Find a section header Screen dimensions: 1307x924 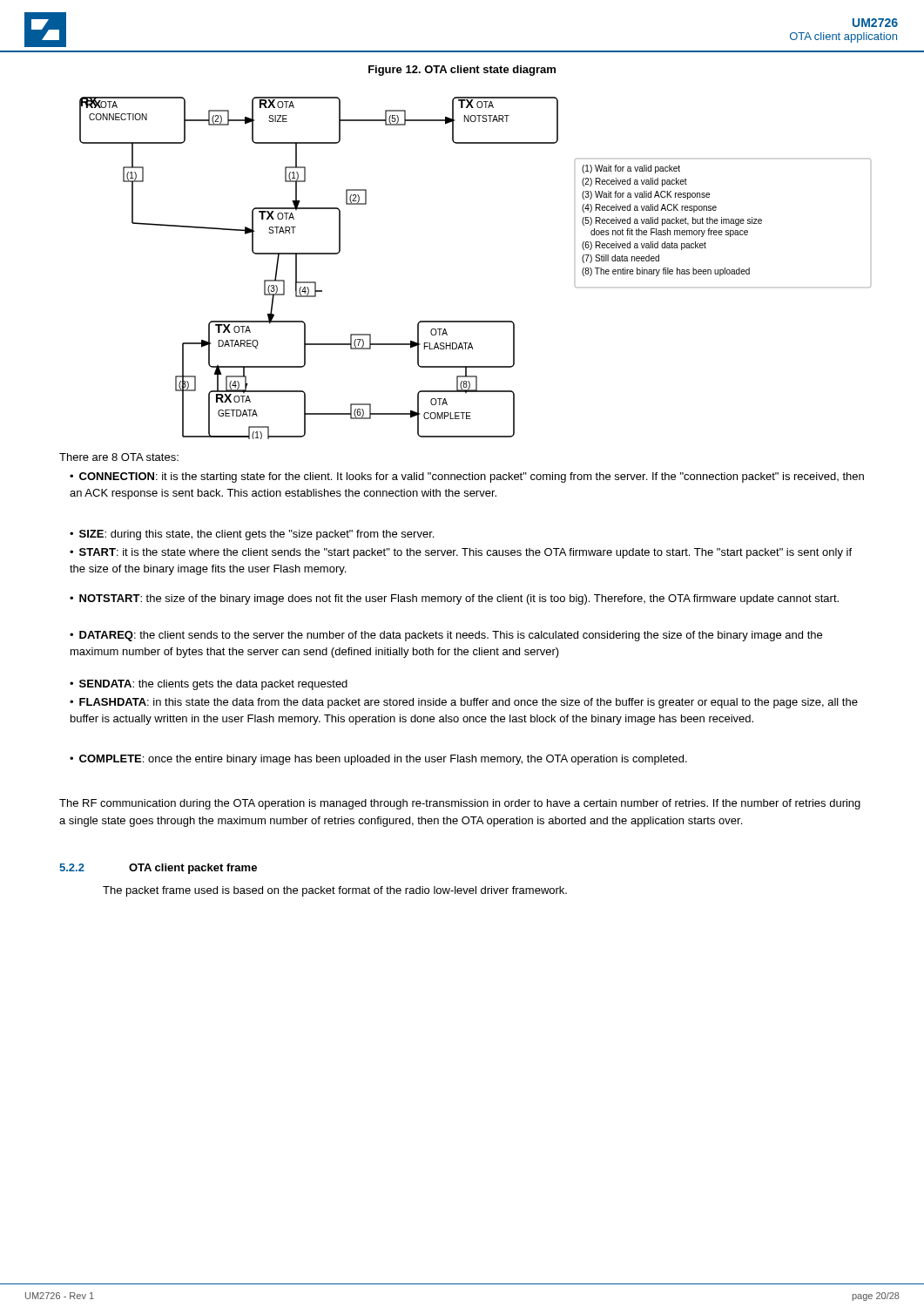coord(158,867)
